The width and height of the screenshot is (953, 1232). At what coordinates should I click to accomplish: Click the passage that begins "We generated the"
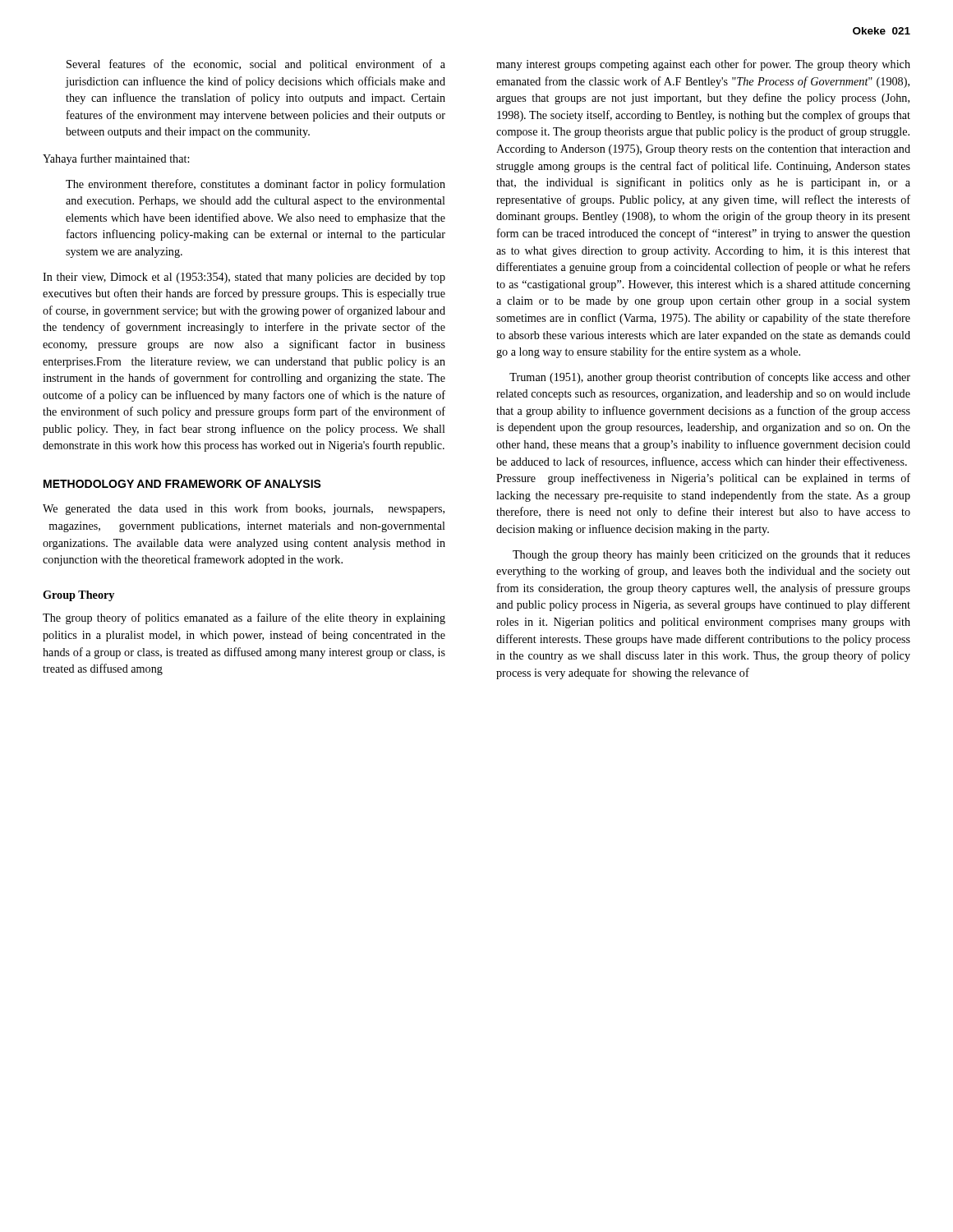point(244,534)
